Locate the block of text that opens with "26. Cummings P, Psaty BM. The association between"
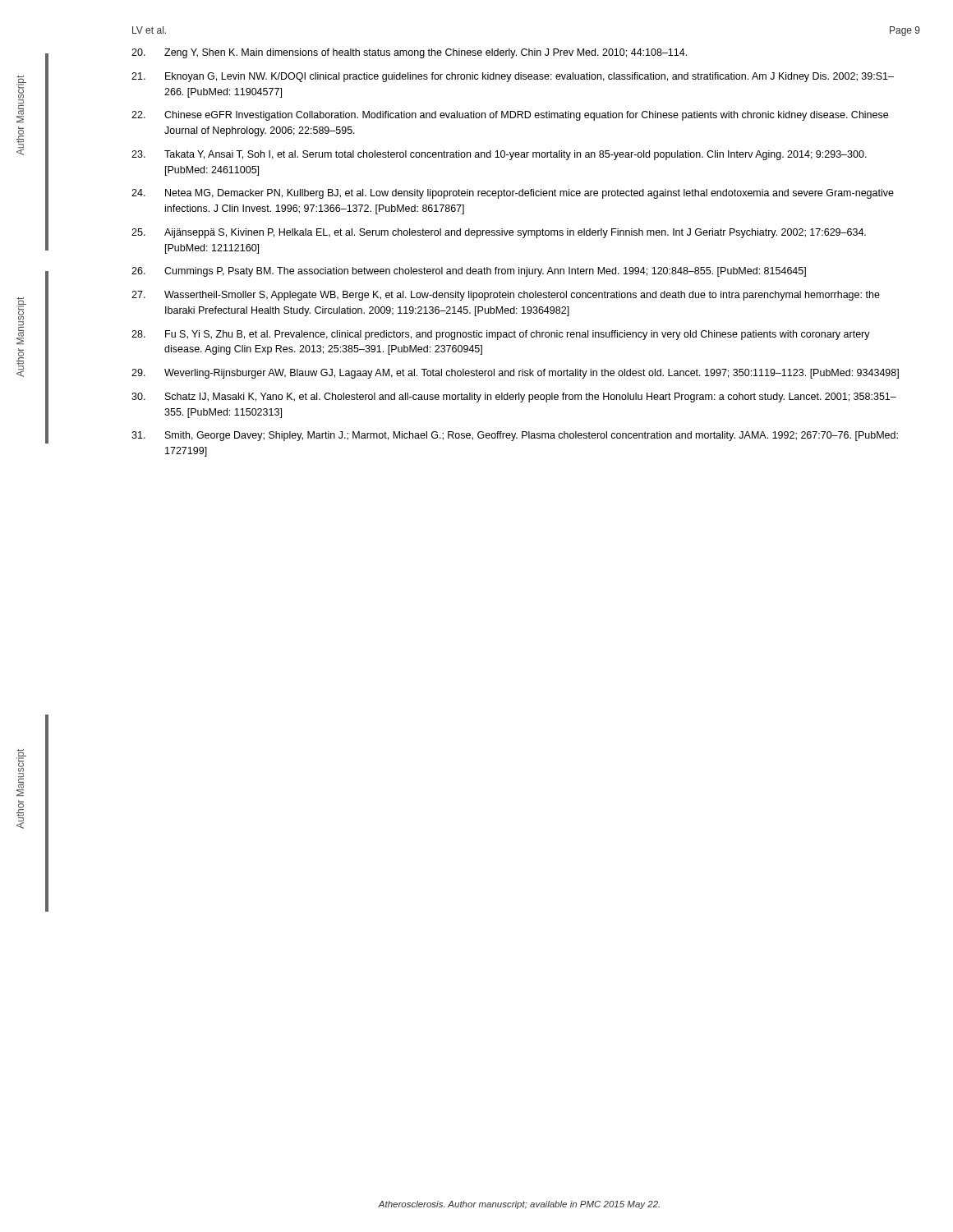This screenshot has height=1232, width=953. click(x=469, y=272)
